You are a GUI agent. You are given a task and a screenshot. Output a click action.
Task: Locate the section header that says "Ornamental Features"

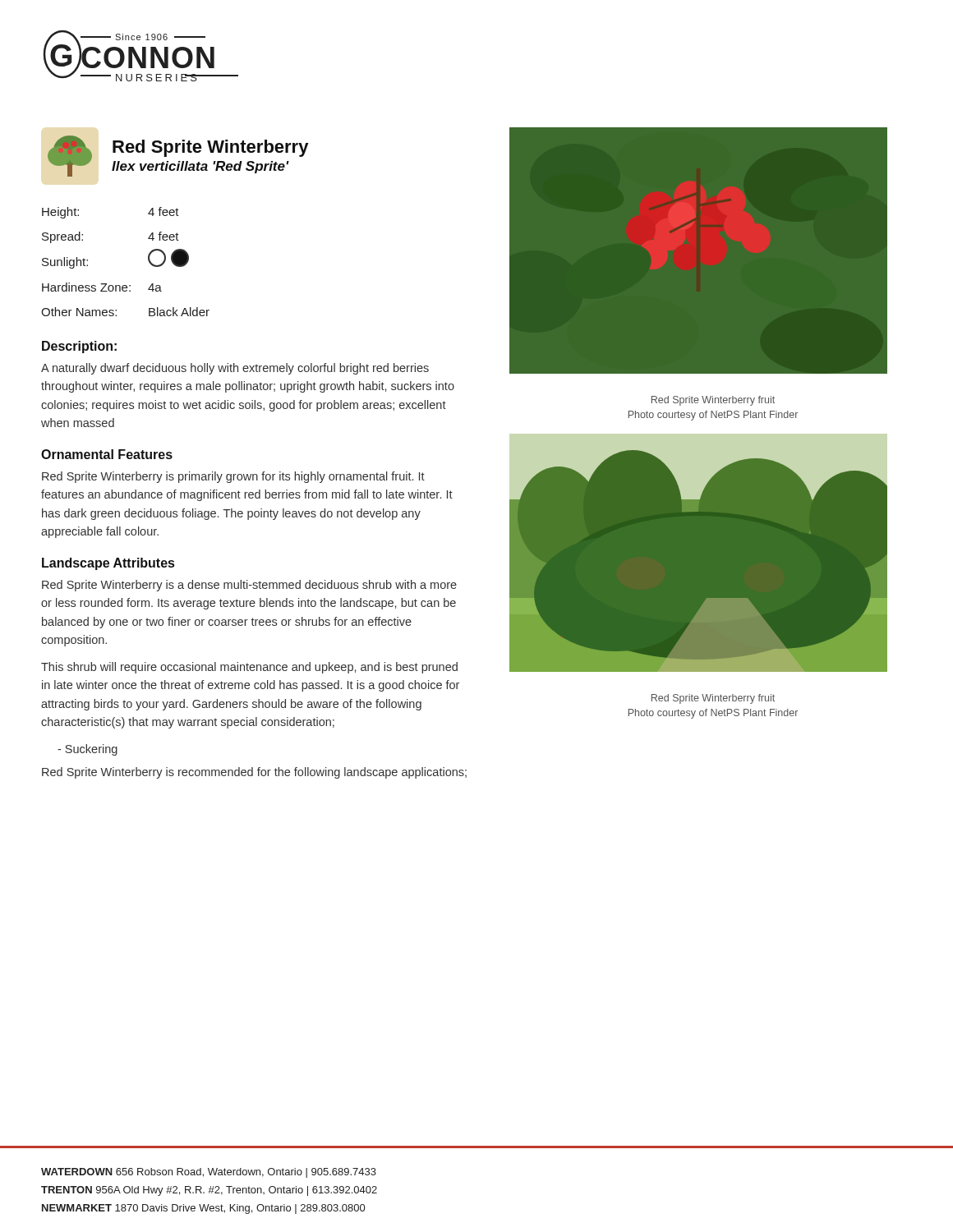(107, 454)
